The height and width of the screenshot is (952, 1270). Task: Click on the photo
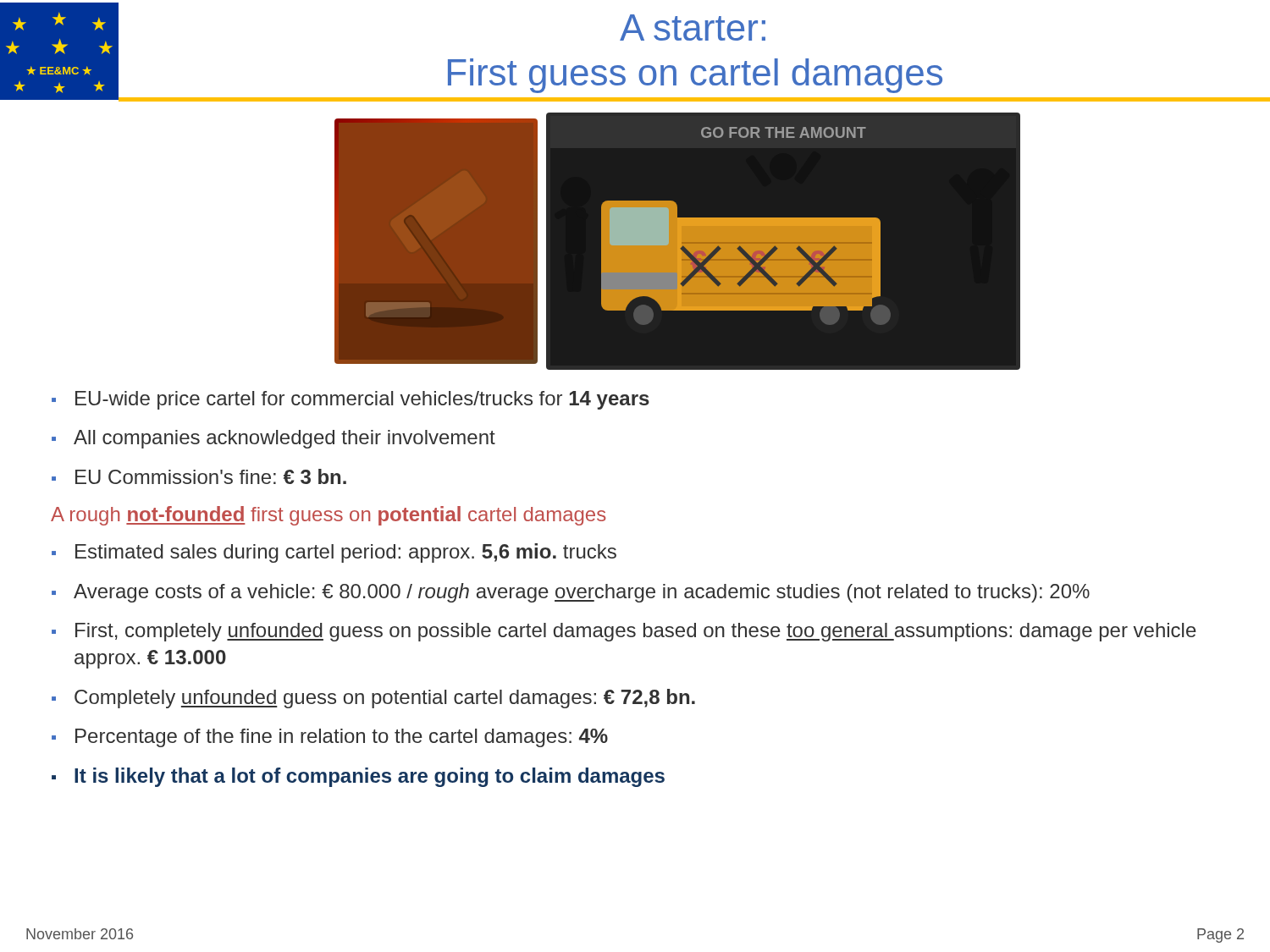[436, 241]
